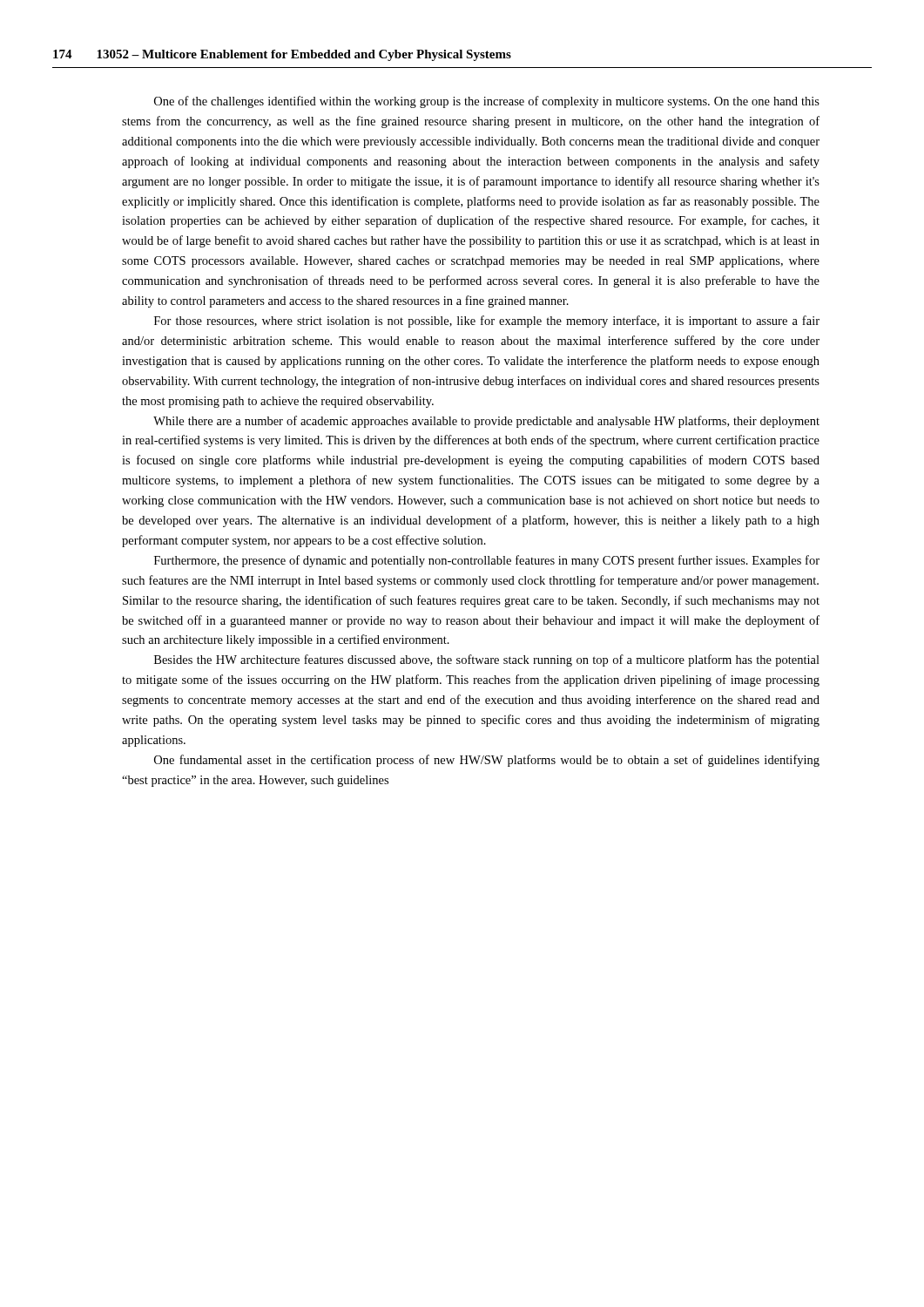Click on the text starting "One of the challenges"
The width and height of the screenshot is (924, 1307).
tap(471, 201)
